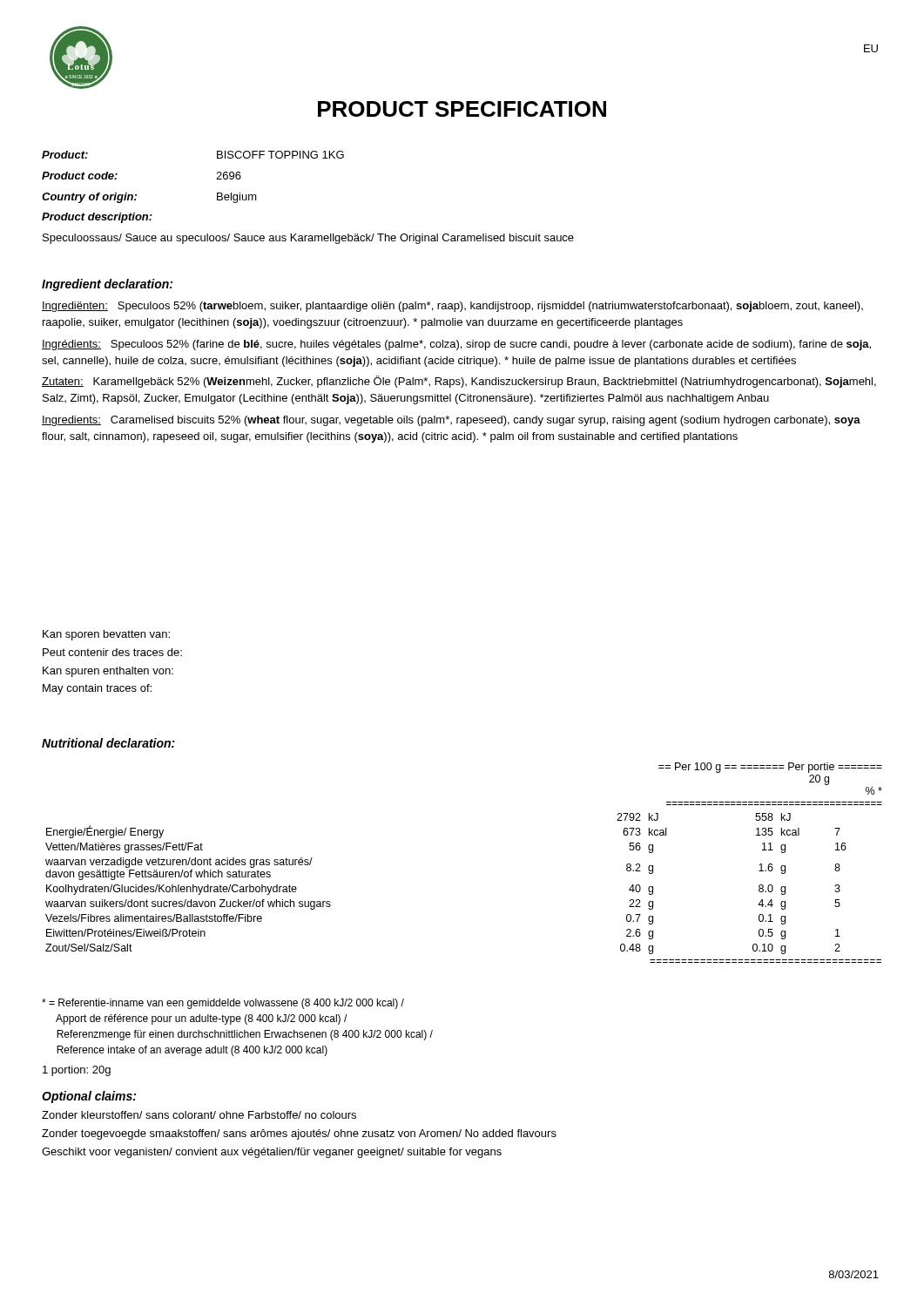This screenshot has height=1307, width=924.
Task: Select the text block starting "Zonder kleurstoffen/ sans colorant/"
Action: pyautogui.click(x=299, y=1133)
